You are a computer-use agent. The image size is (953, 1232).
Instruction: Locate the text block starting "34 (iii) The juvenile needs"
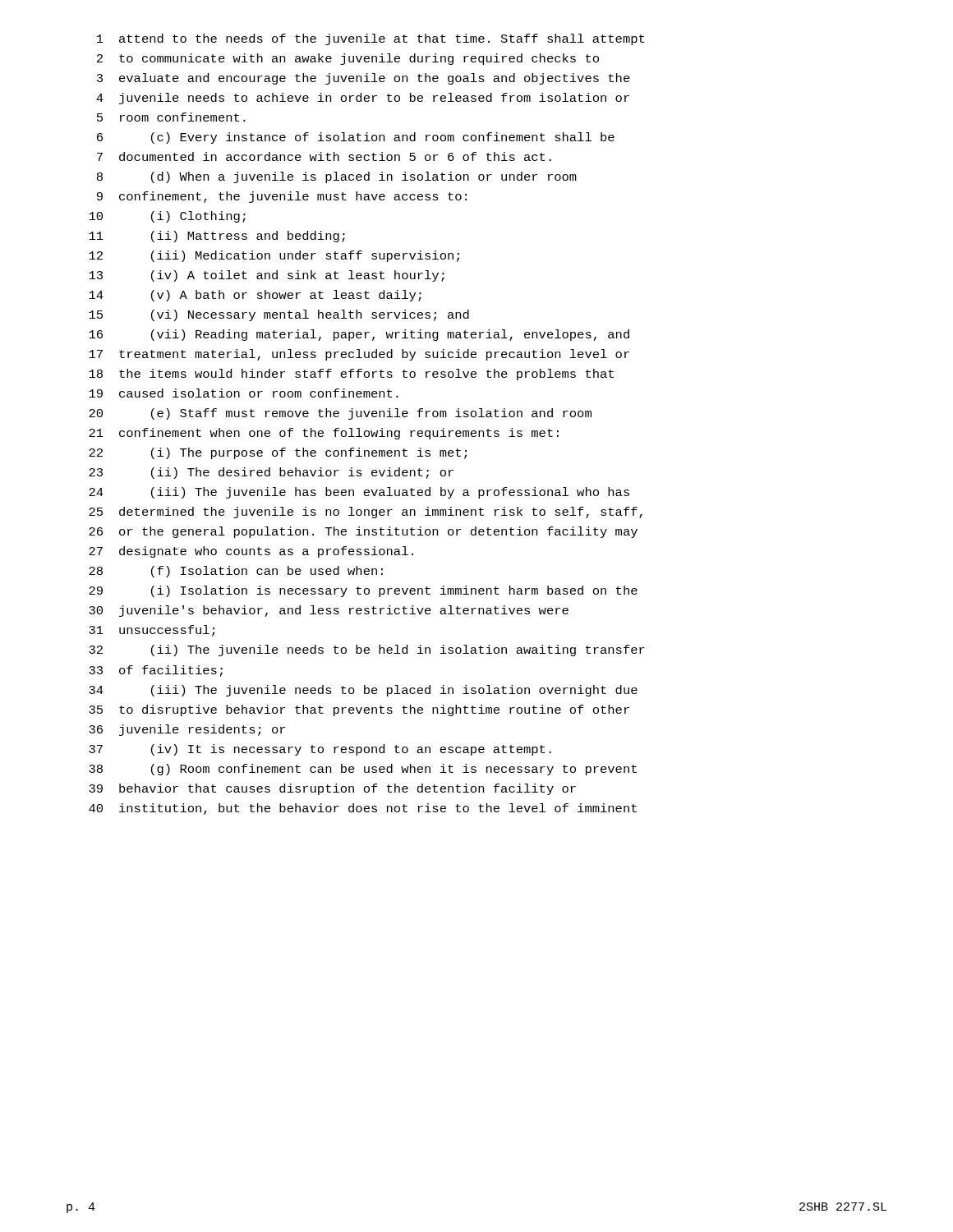pyautogui.click(x=476, y=690)
